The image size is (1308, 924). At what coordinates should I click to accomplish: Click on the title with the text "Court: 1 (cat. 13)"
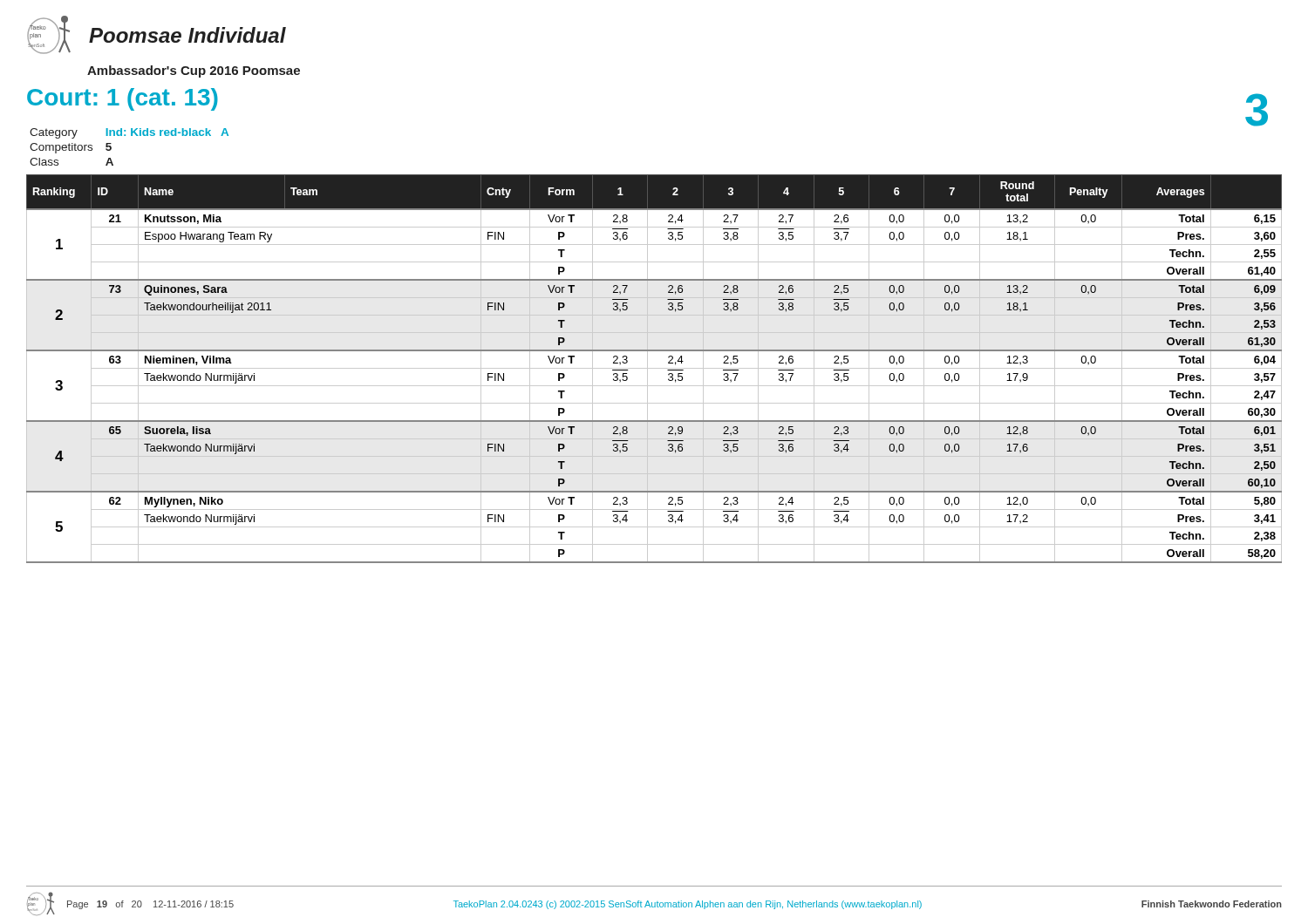click(x=122, y=97)
